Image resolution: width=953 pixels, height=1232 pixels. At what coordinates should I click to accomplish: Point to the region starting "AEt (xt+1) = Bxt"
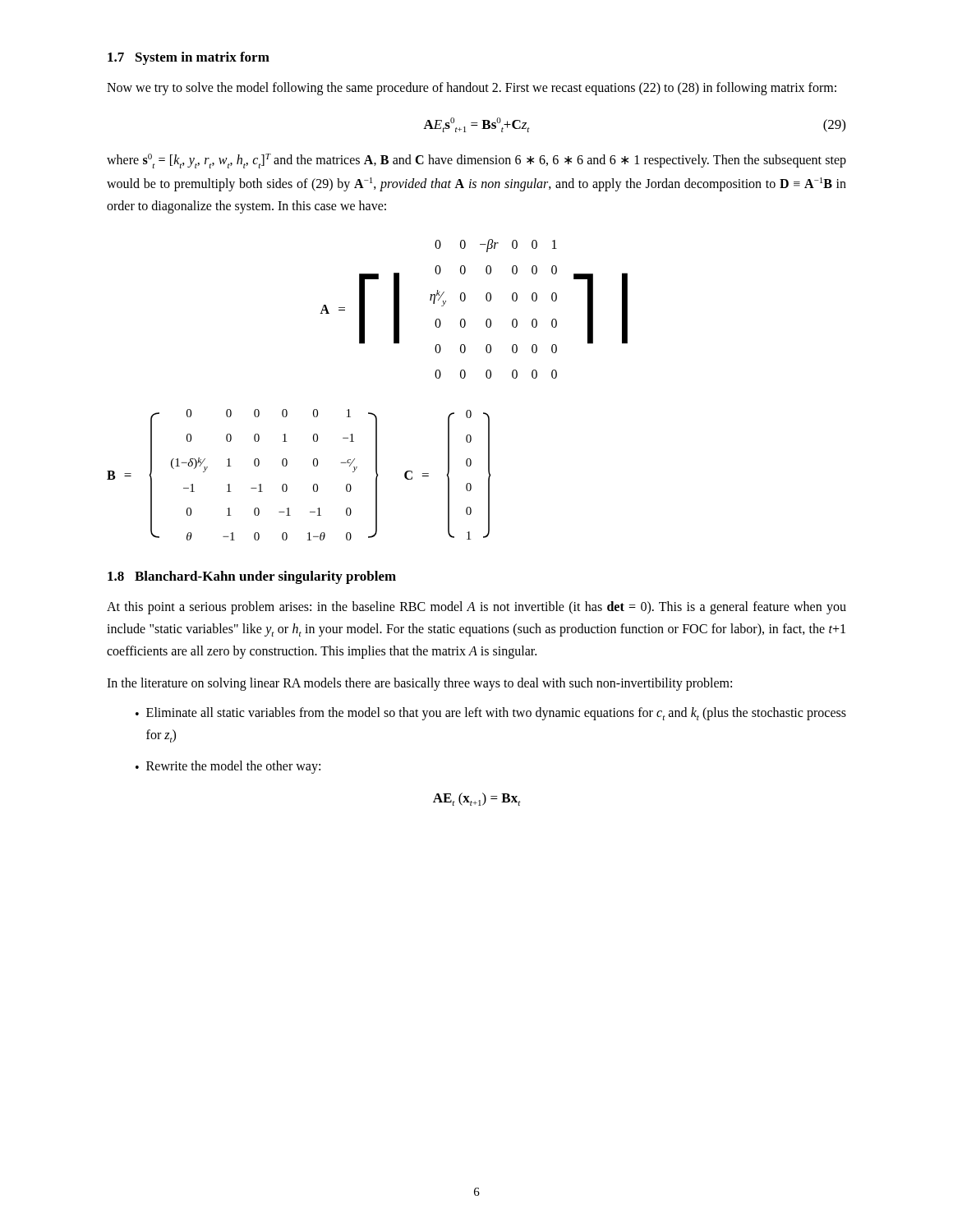[476, 799]
